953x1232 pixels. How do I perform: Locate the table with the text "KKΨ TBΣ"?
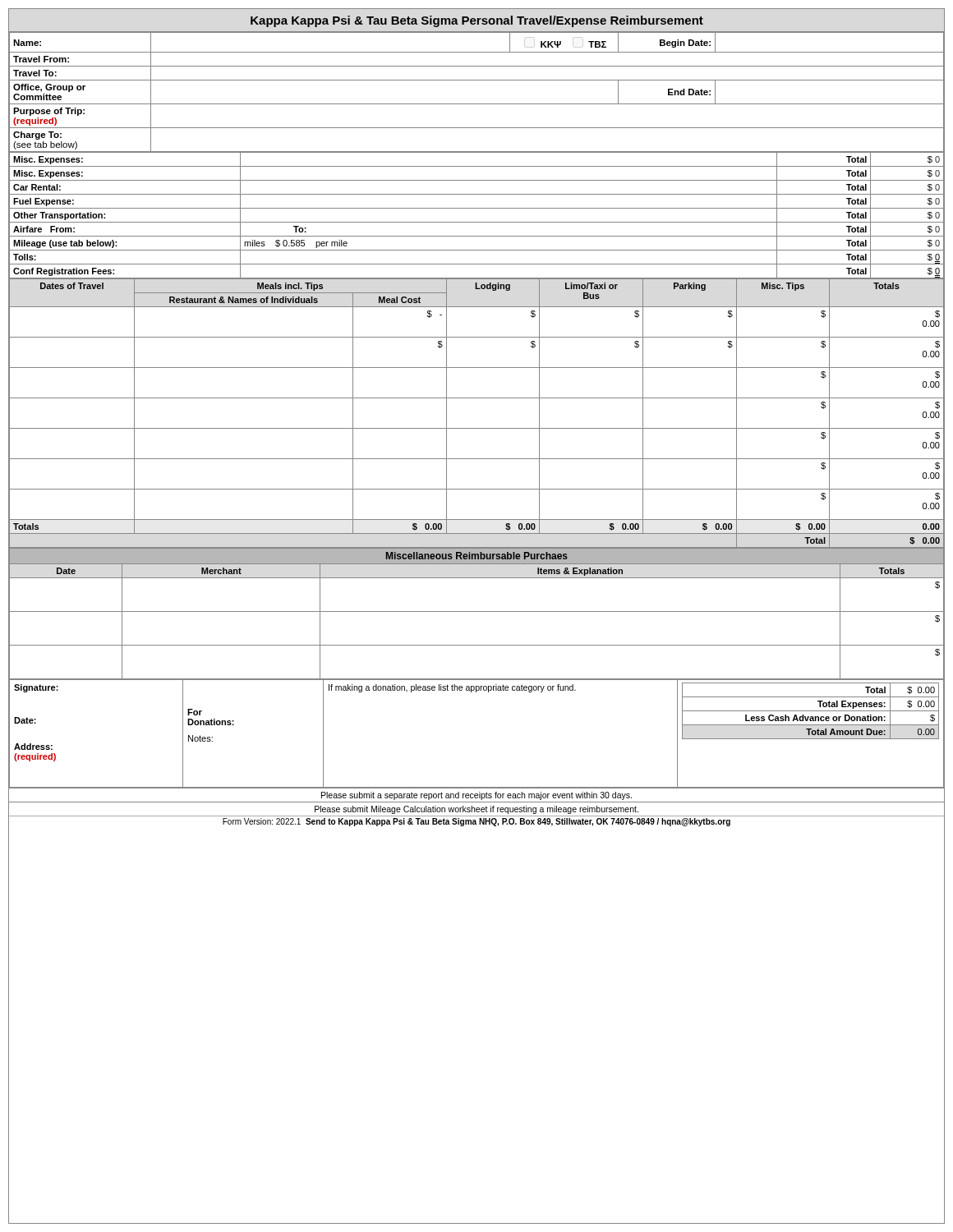[476, 92]
